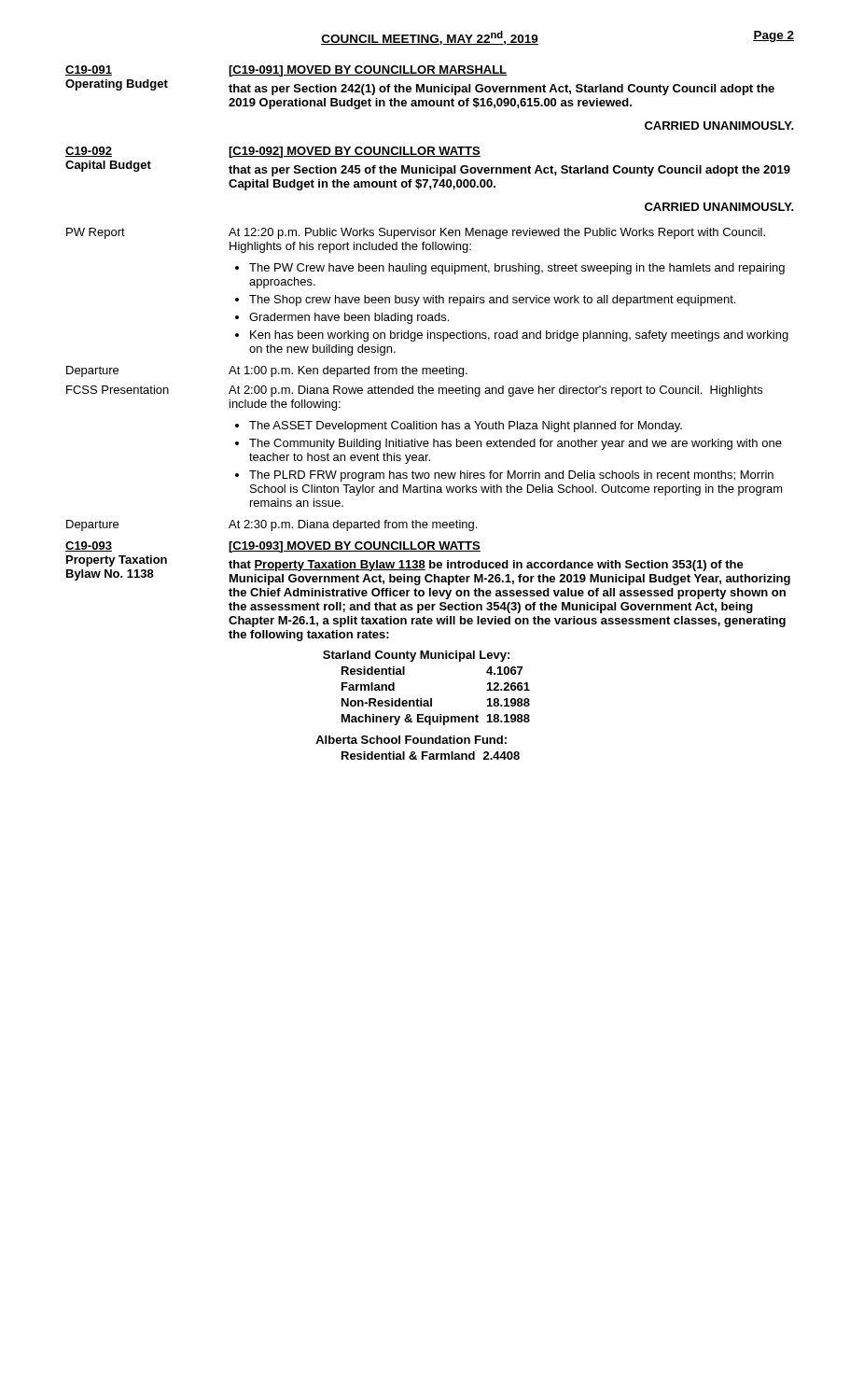The width and height of the screenshot is (850, 1400).
Task: Locate the section header that says "C19-091 Operating Budget"
Action: (x=116, y=76)
